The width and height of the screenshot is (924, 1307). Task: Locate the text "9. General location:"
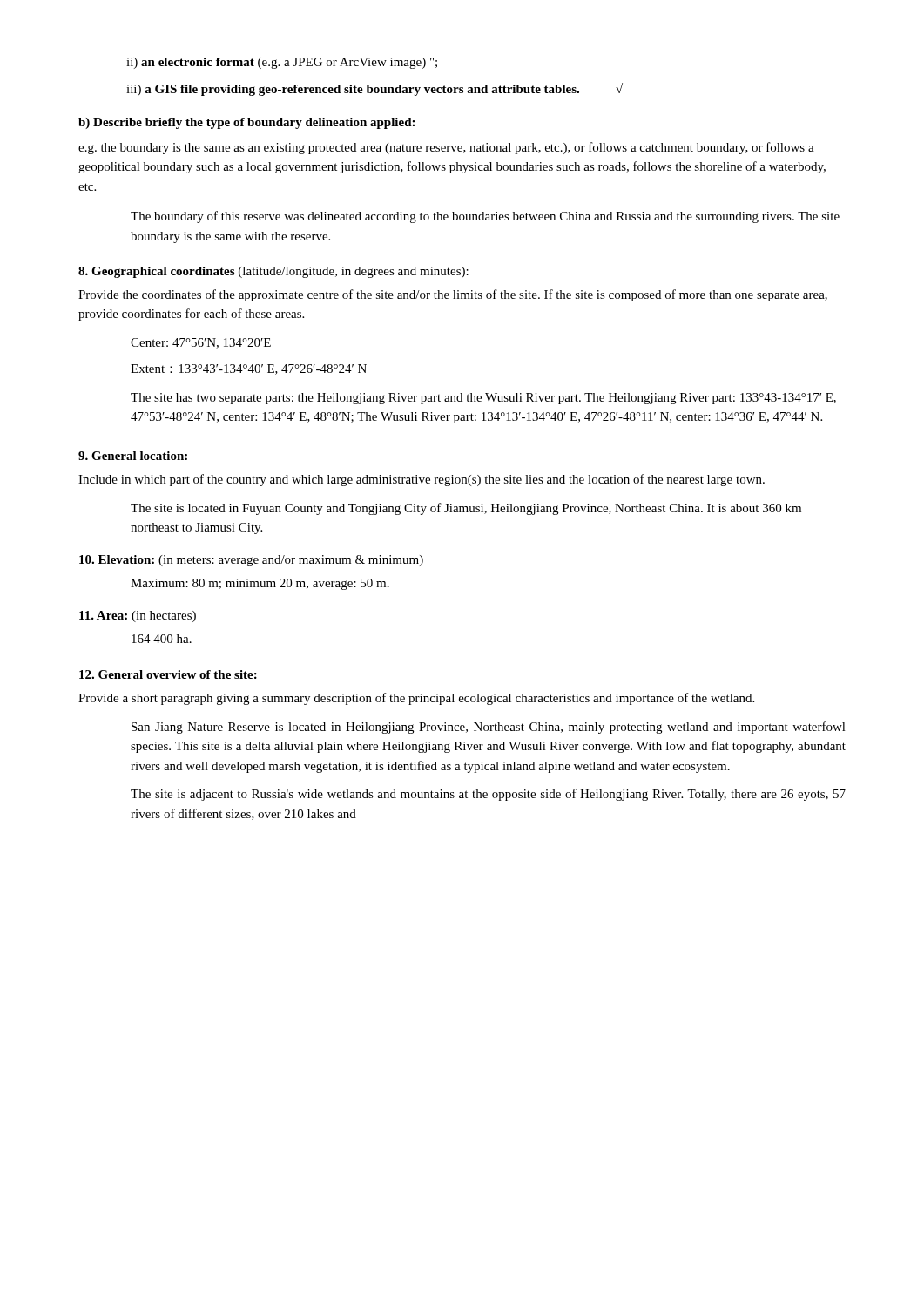click(133, 455)
